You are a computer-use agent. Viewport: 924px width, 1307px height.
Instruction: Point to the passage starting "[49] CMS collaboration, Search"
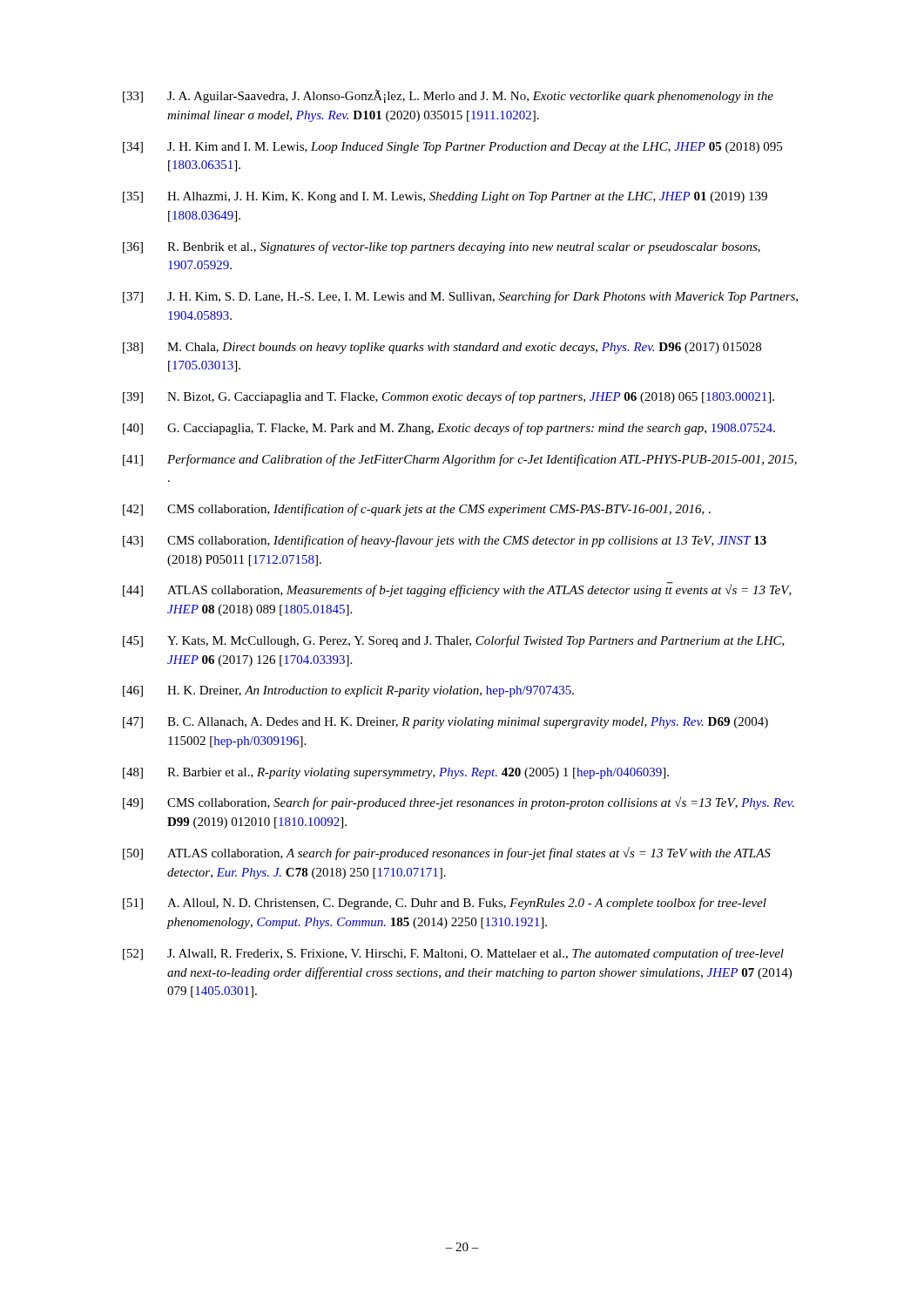tap(462, 813)
